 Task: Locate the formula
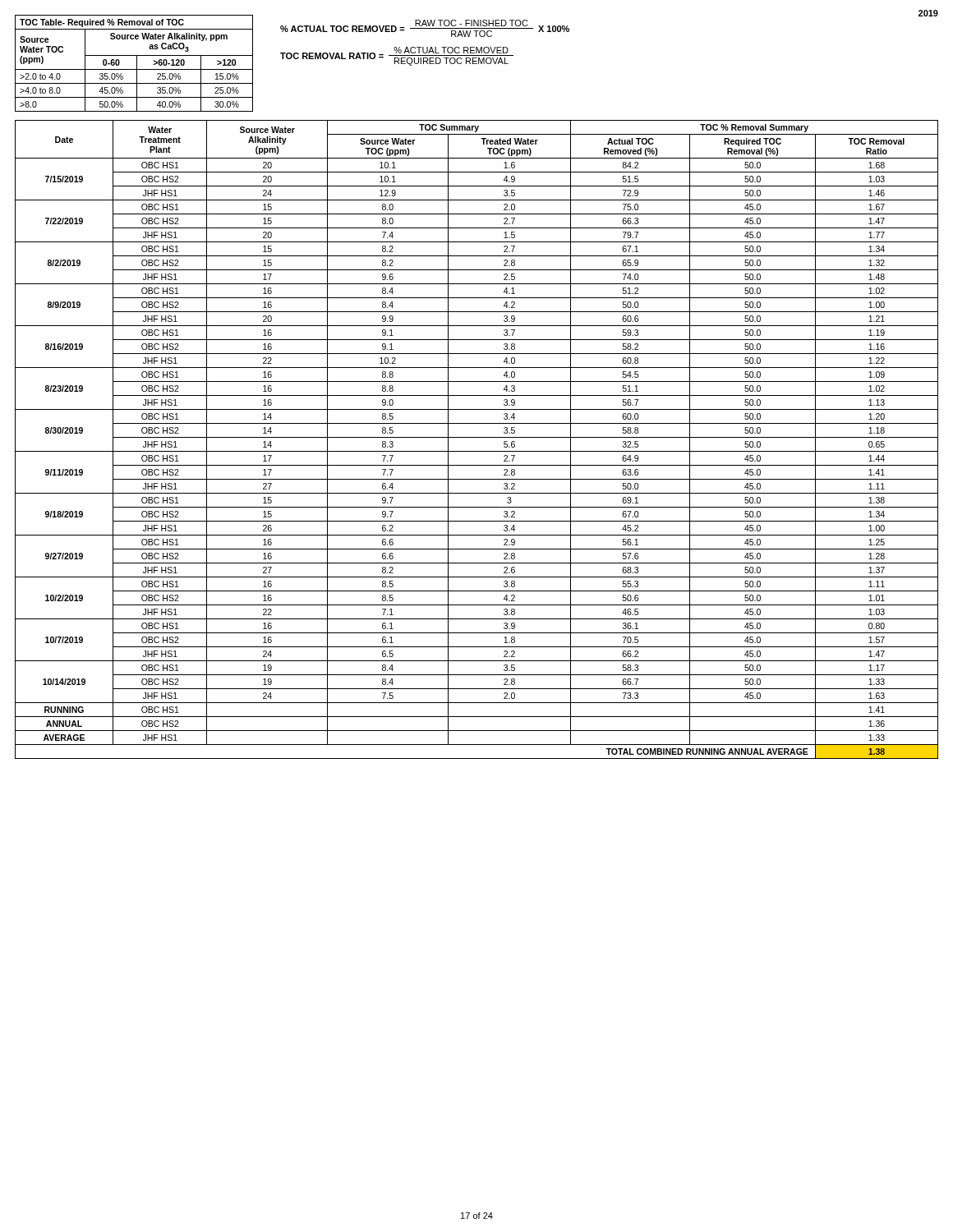(x=425, y=42)
